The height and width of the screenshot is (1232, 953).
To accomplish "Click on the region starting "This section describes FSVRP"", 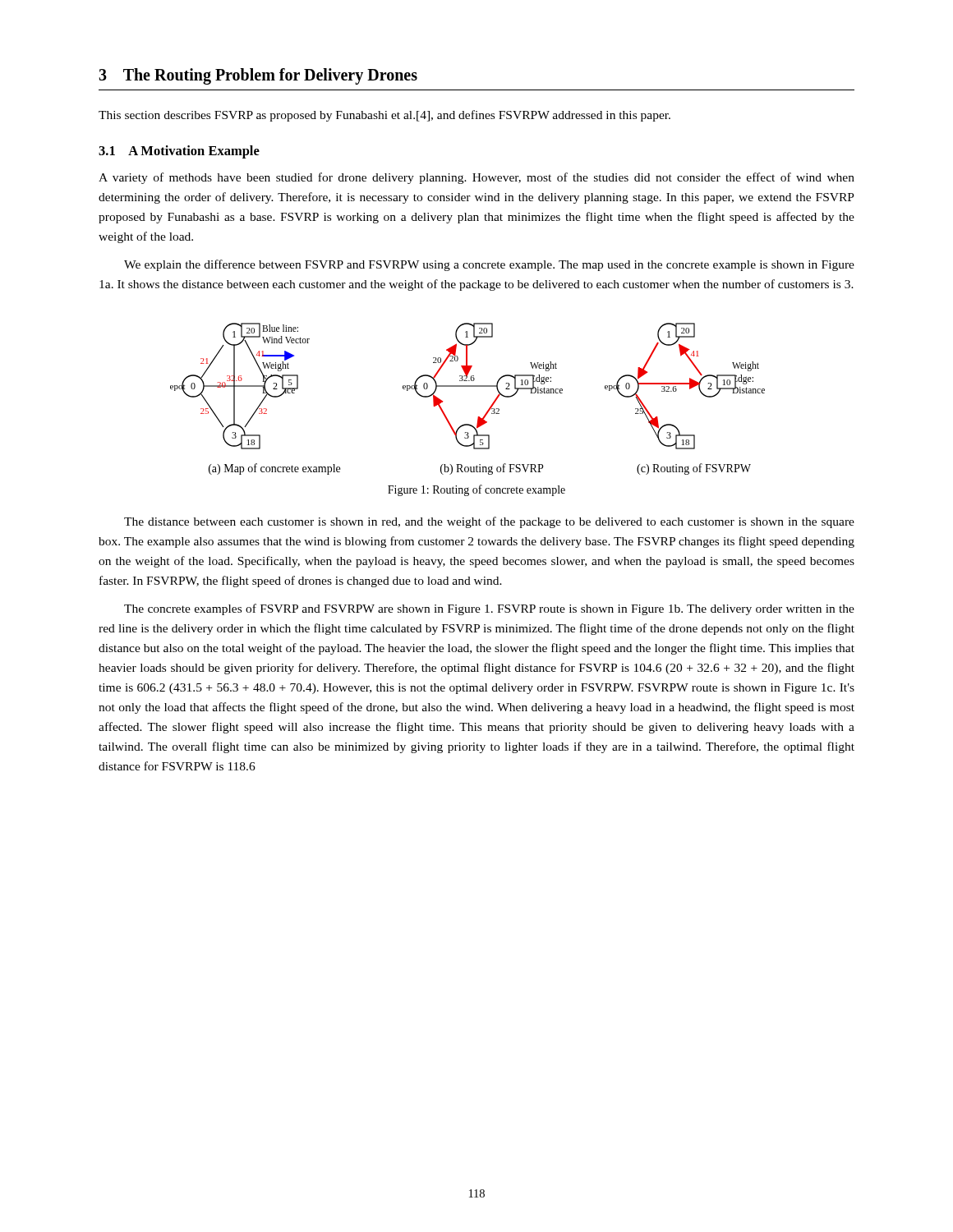I will (x=476, y=115).
